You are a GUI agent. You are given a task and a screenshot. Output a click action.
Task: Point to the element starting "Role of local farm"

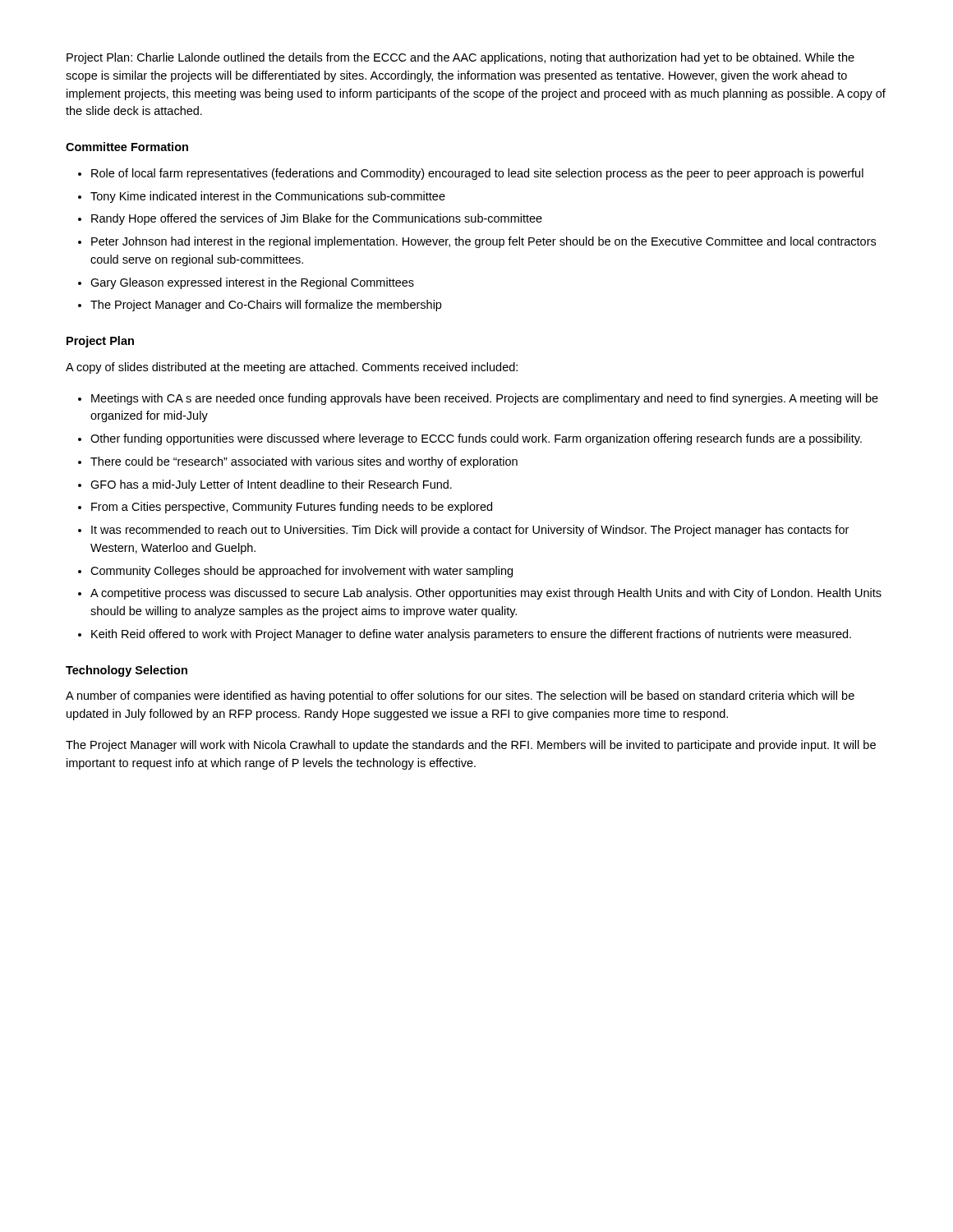[477, 173]
